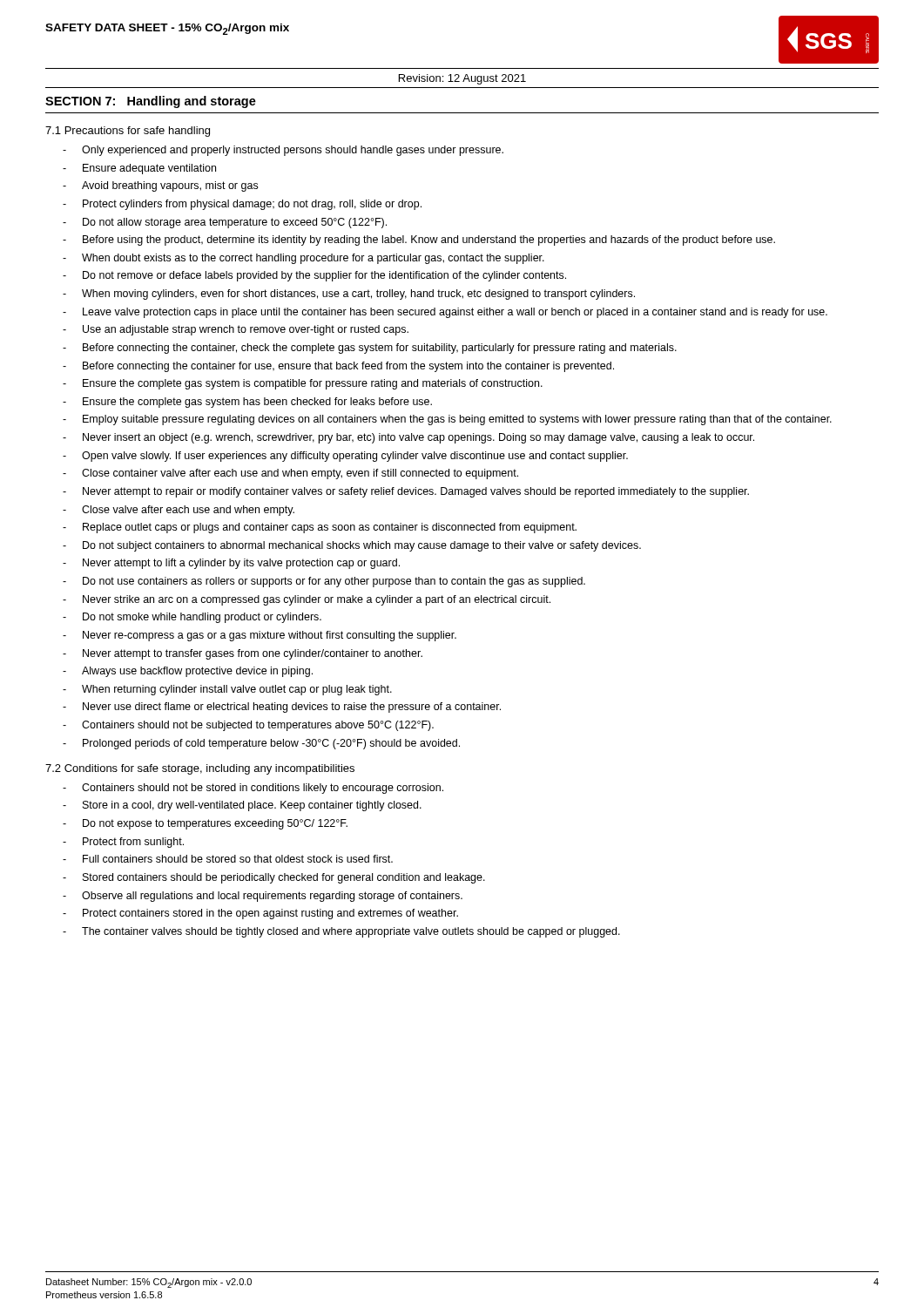Click on the list item with the text "-Protect containers stored in the open"
Viewport: 924px width, 1307px height.
click(260, 914)
